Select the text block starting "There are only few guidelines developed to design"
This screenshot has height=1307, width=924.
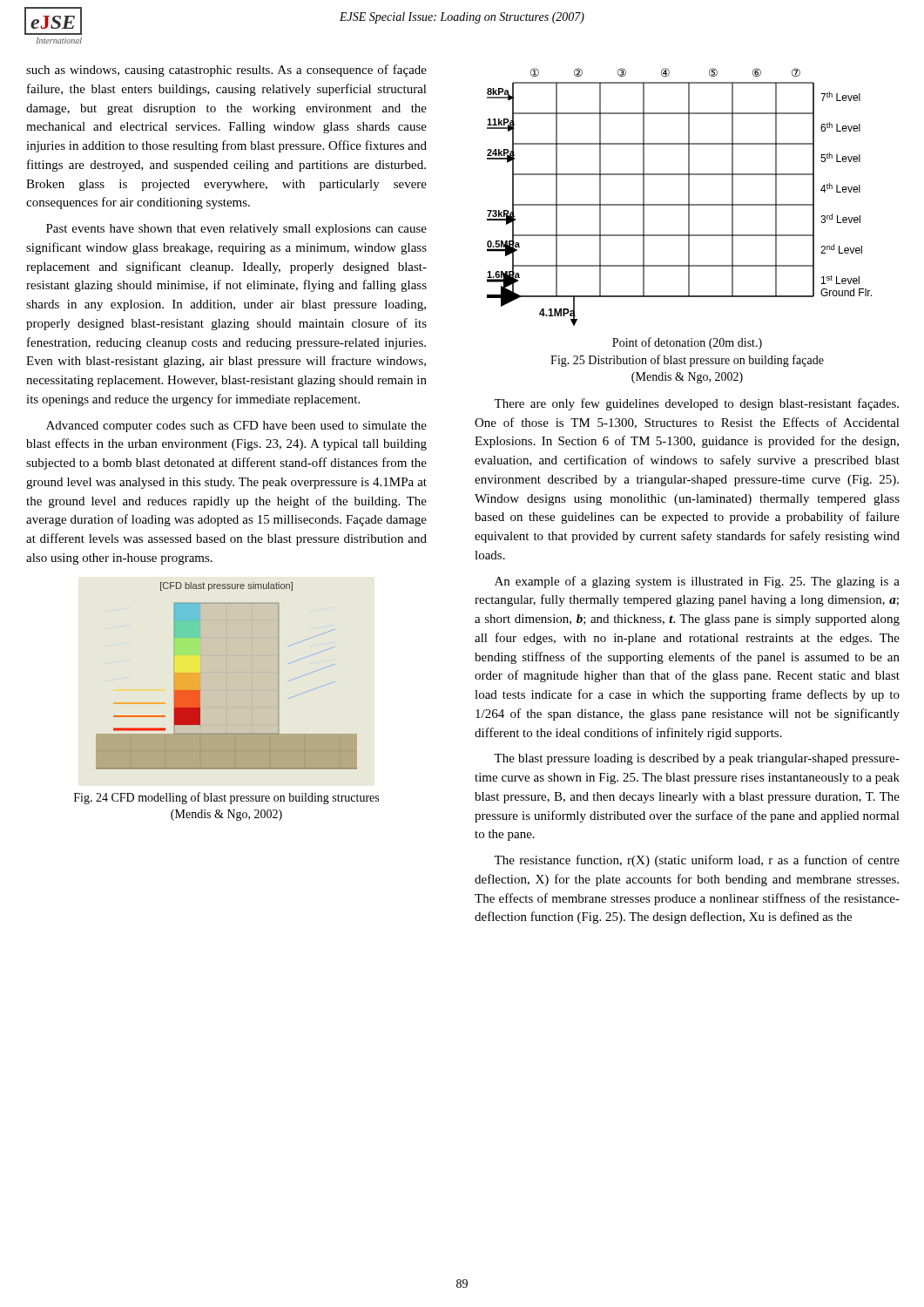pyautogui.click(x=687, y=480)
